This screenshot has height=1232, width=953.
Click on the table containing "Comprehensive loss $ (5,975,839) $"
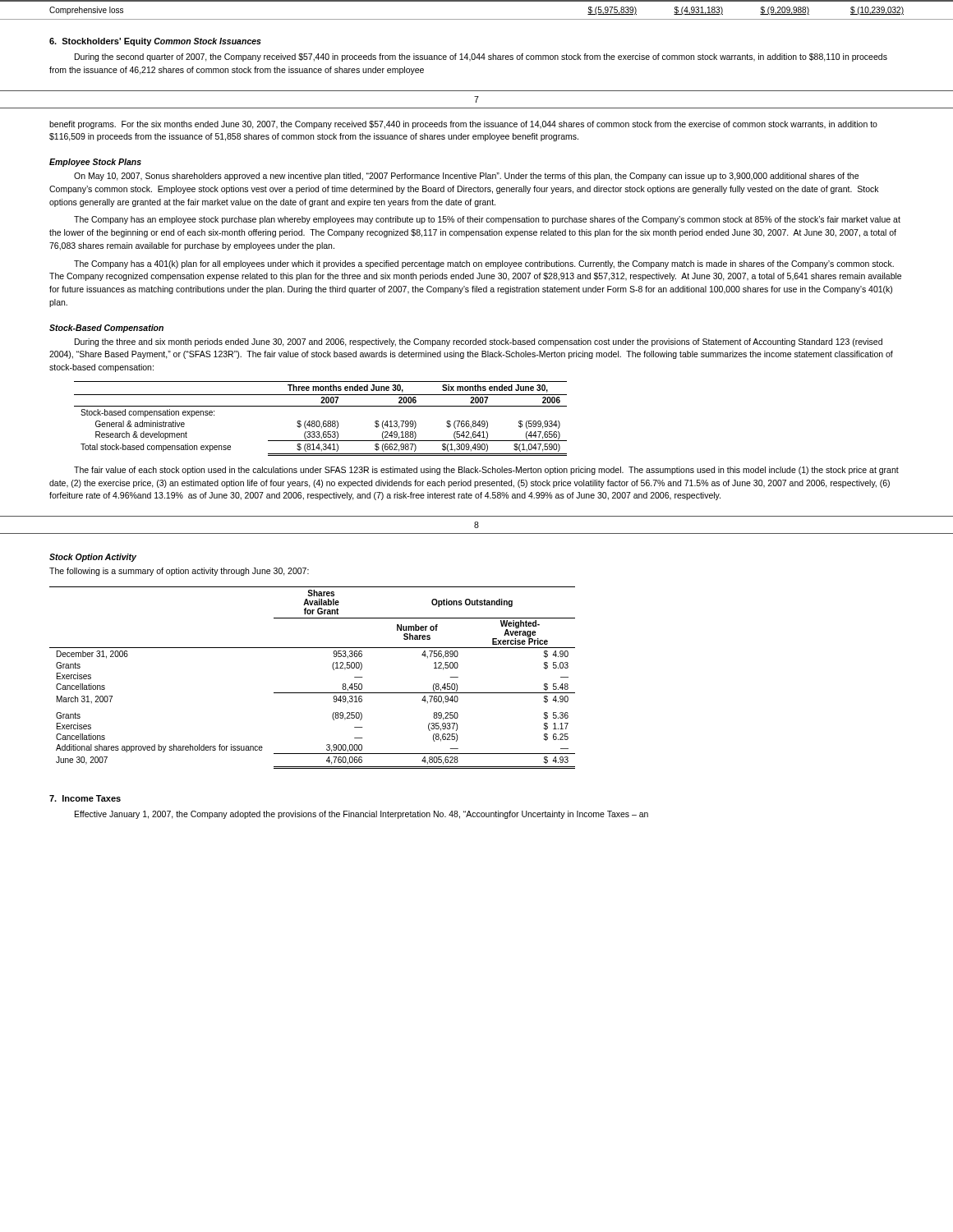coord(476,10)
